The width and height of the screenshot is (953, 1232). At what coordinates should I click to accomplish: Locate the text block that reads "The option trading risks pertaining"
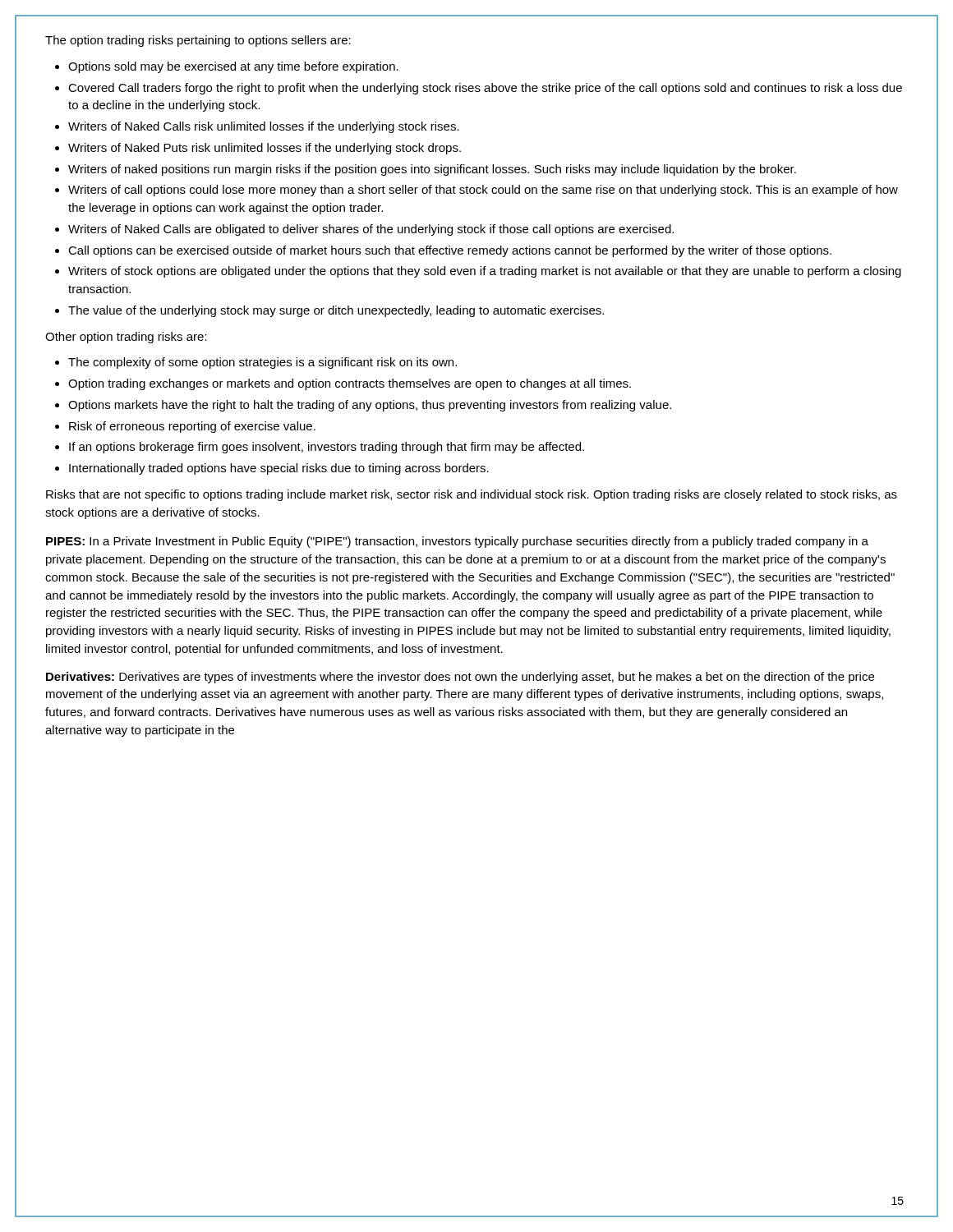pyautogui.click(x=198, y=40)
